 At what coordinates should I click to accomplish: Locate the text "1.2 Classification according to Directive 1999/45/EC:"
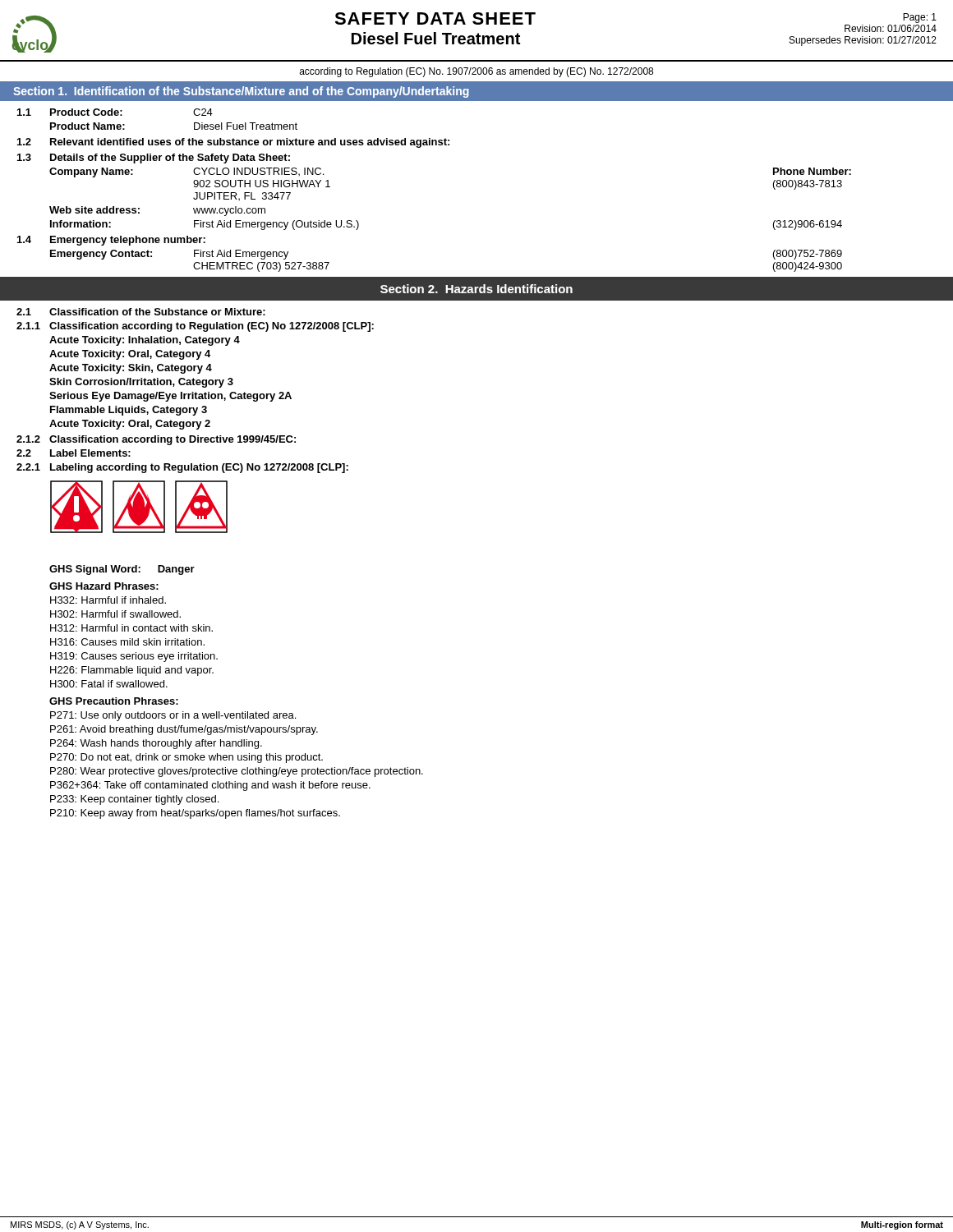point(156,440)
